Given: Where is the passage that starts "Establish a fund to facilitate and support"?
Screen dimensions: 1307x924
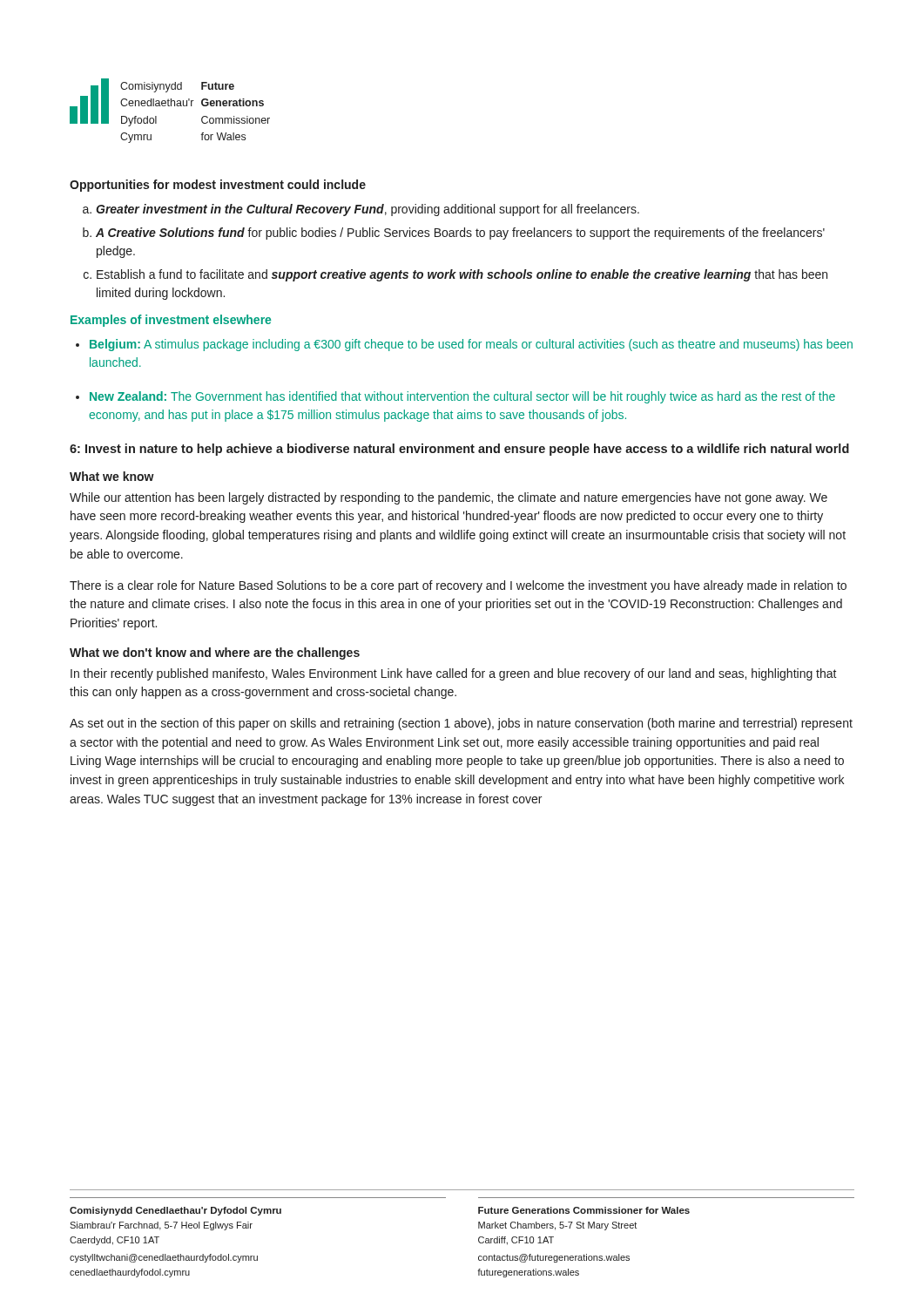Looking at the screenshot, I should pos(462,283).
